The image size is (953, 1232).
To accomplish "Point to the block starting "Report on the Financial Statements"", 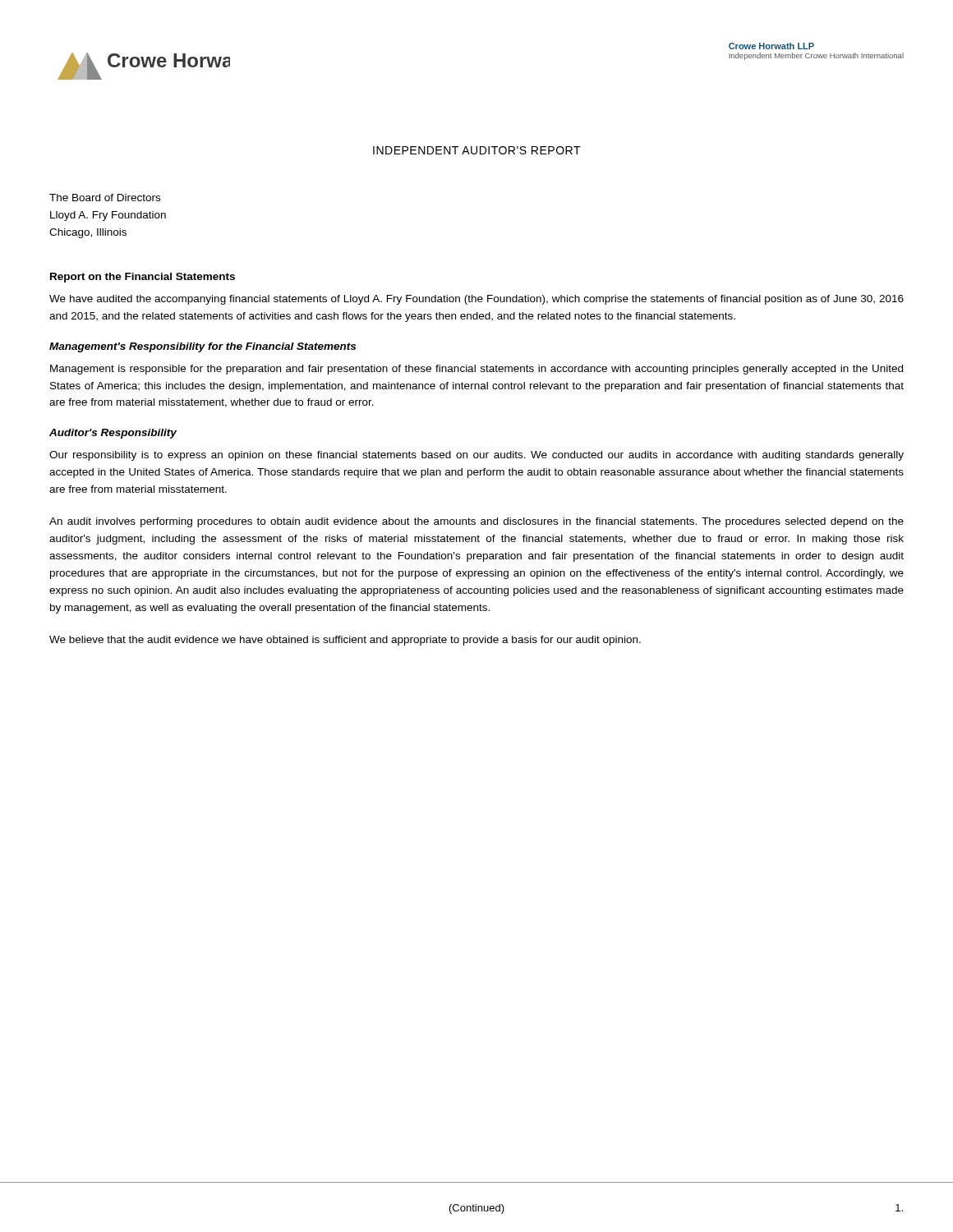I will click(142, 276).
